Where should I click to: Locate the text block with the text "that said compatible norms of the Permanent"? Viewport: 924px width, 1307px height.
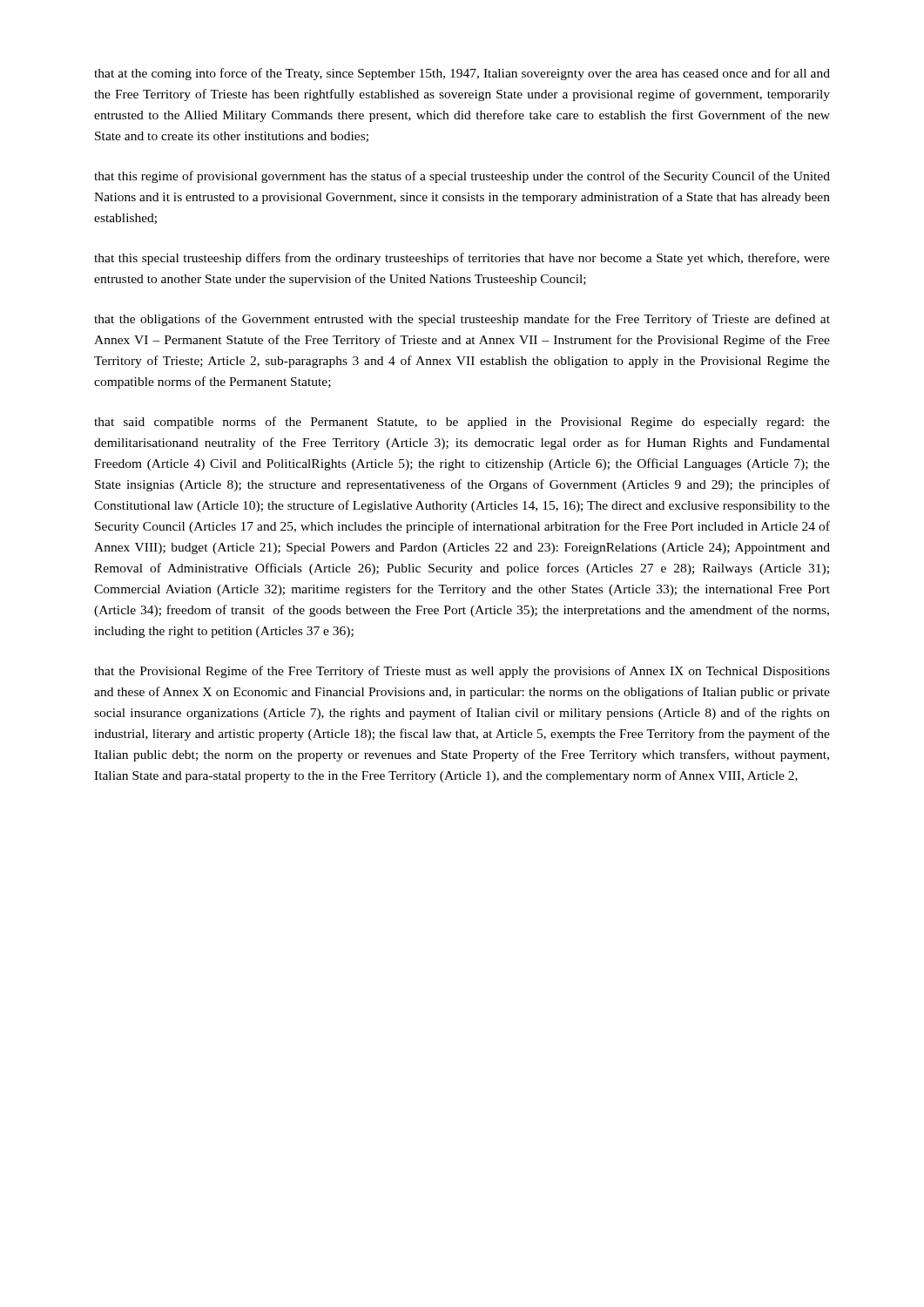(462, 526)
